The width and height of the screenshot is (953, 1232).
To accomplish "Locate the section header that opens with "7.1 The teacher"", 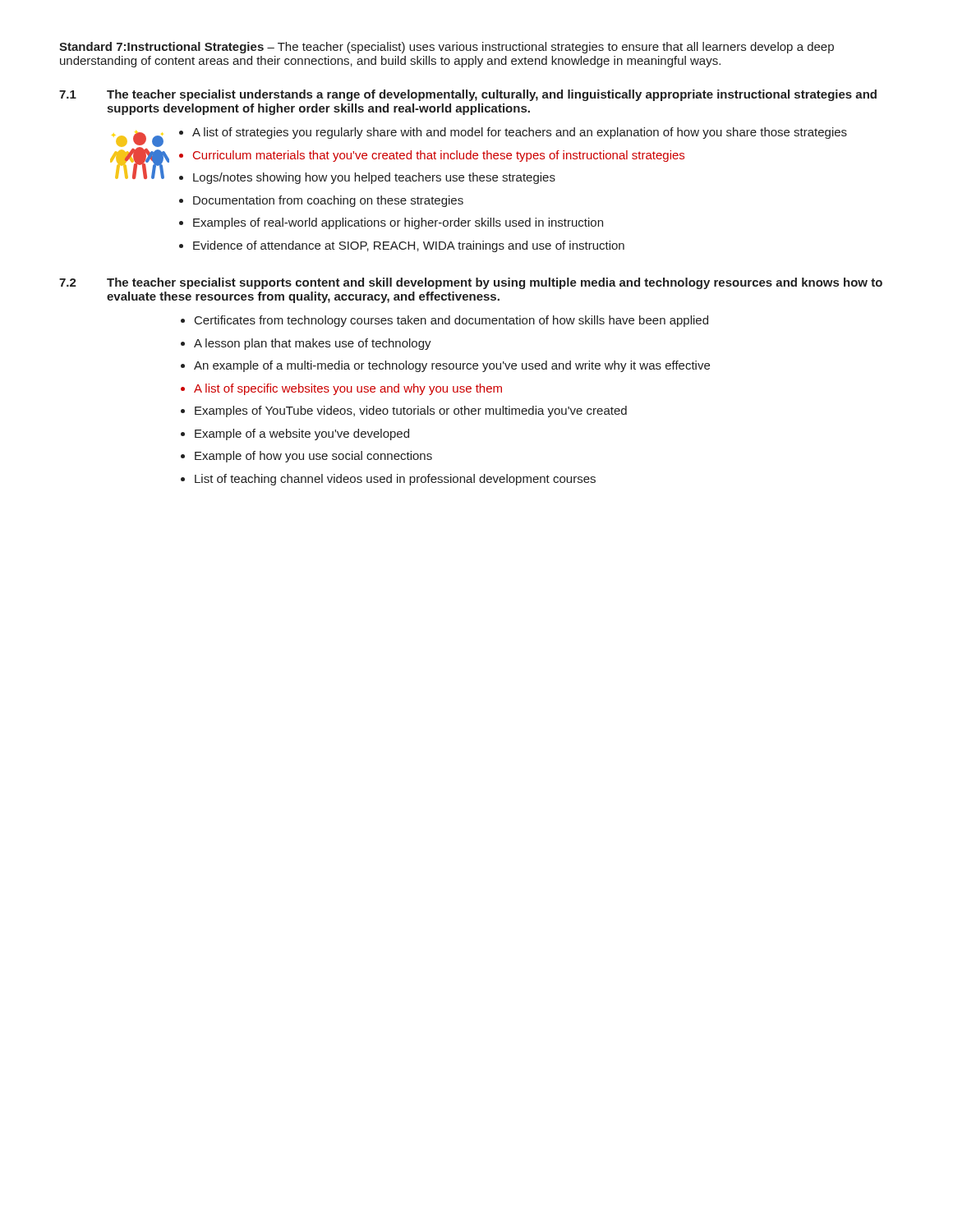I will pyautogui.click(x=476, y=101).
